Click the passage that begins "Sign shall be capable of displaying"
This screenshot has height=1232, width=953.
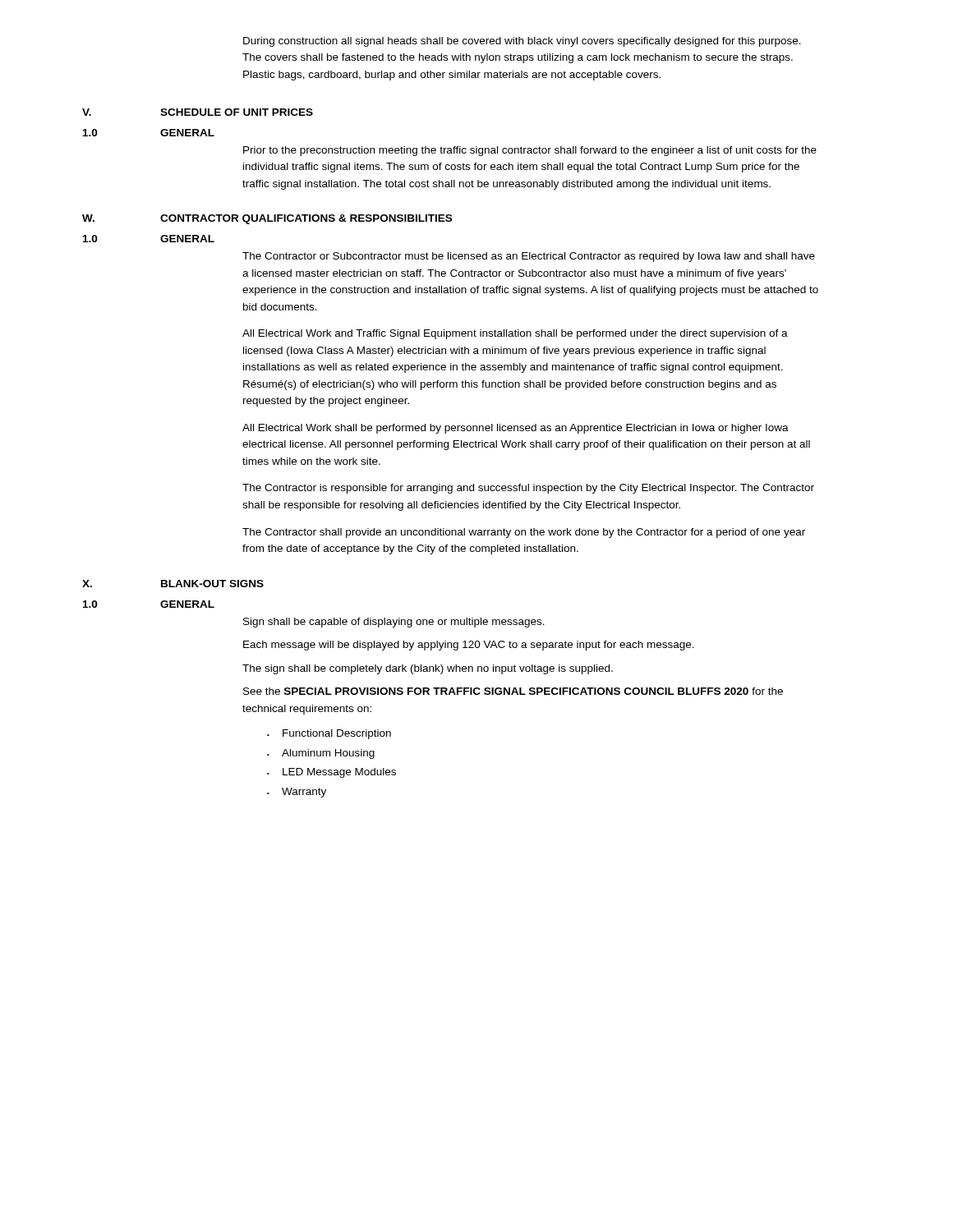[394, 621]
